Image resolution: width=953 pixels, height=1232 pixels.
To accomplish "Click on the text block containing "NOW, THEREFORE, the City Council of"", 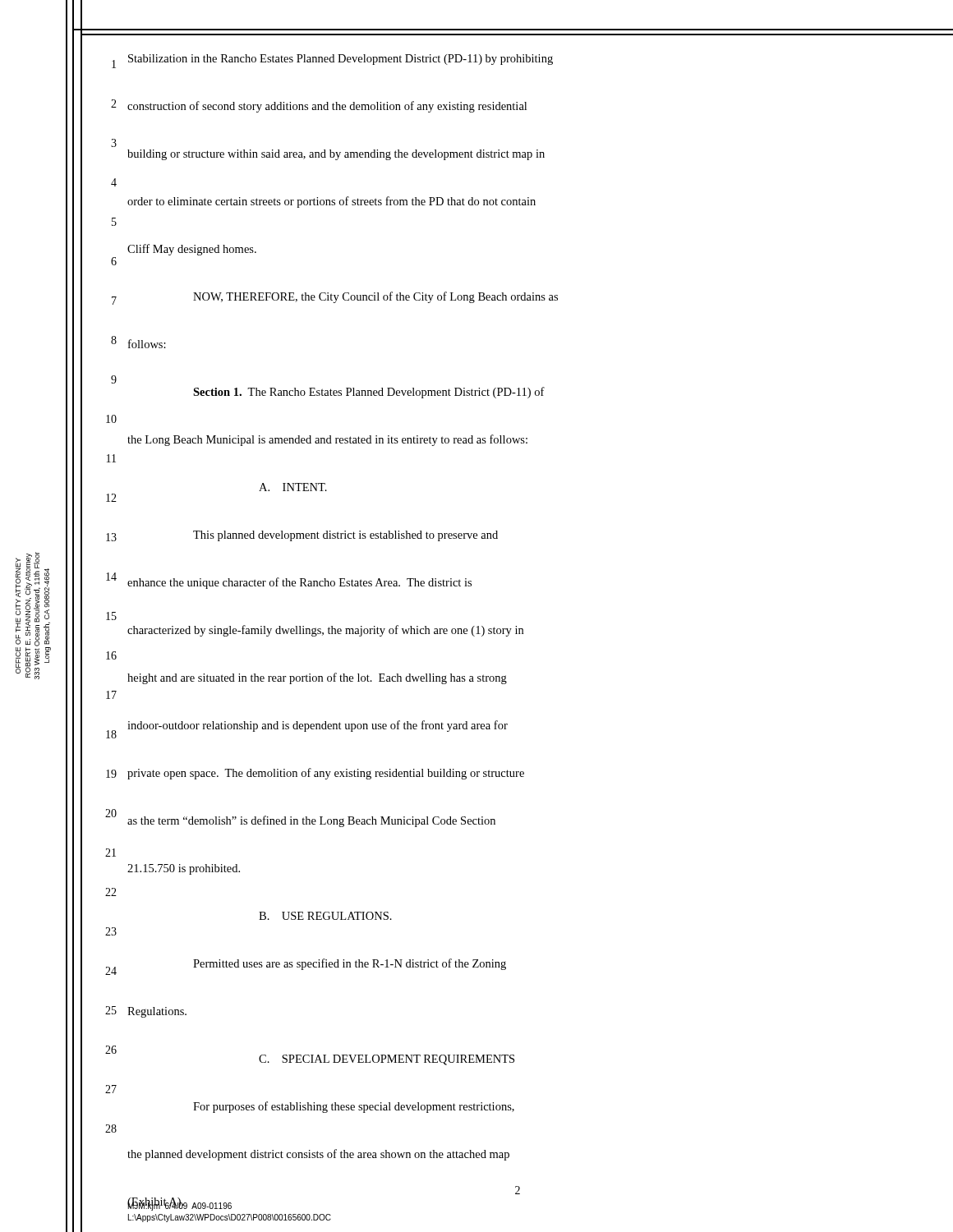I will pos(375,297).
